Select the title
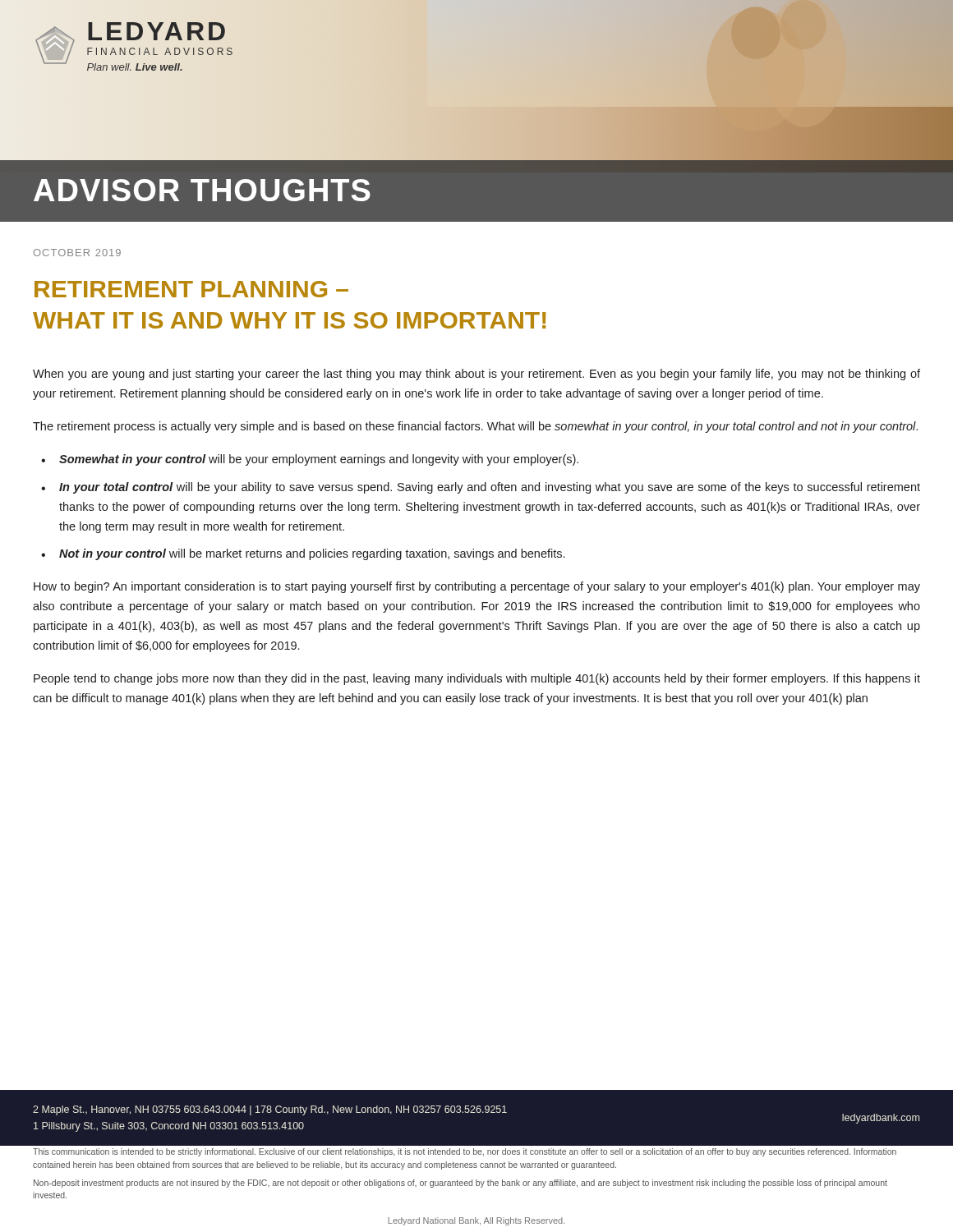This screenshot has width=953, height=1232. (202, 191)
